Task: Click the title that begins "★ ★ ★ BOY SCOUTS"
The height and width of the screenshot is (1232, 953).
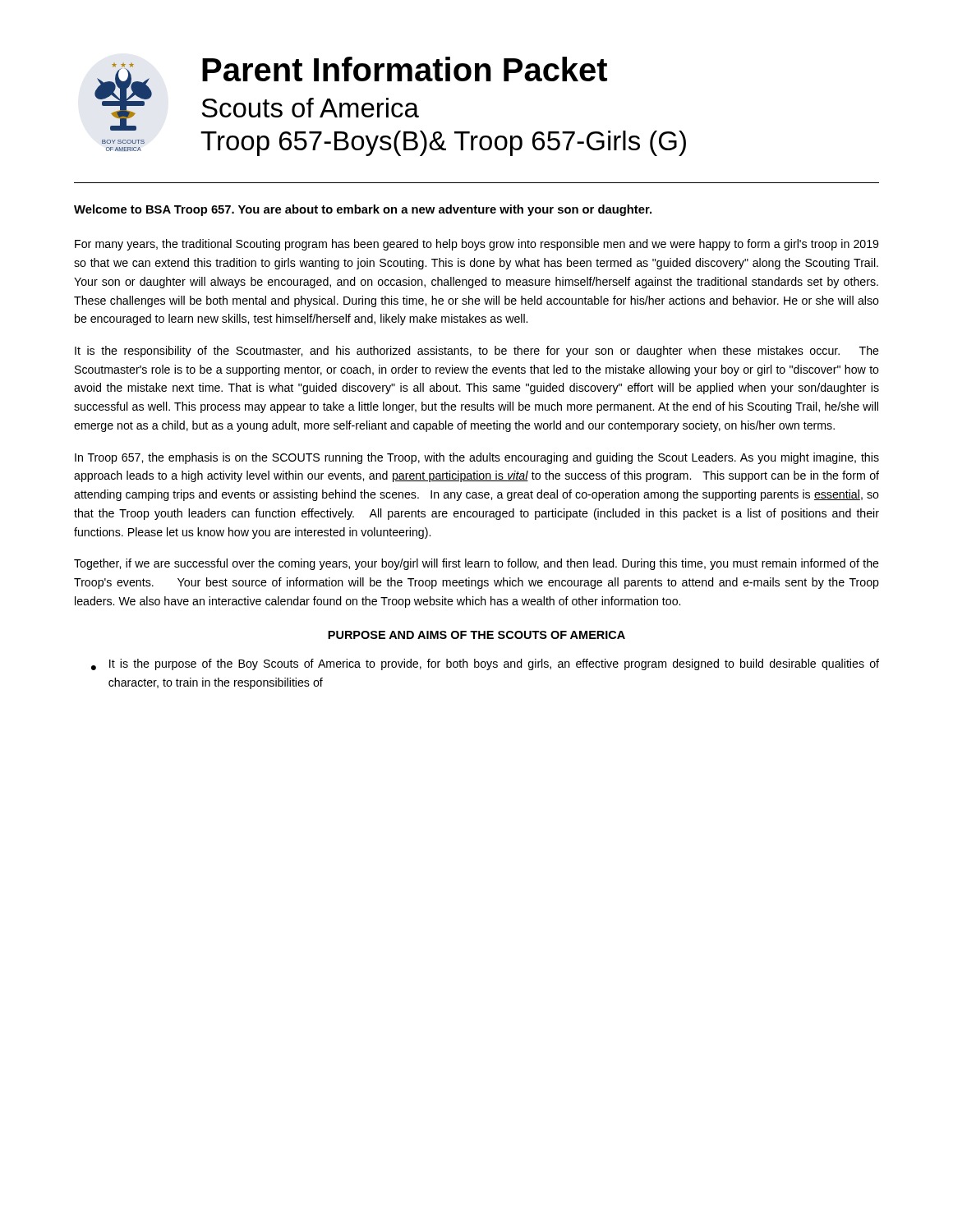Action: pos(476,104)
